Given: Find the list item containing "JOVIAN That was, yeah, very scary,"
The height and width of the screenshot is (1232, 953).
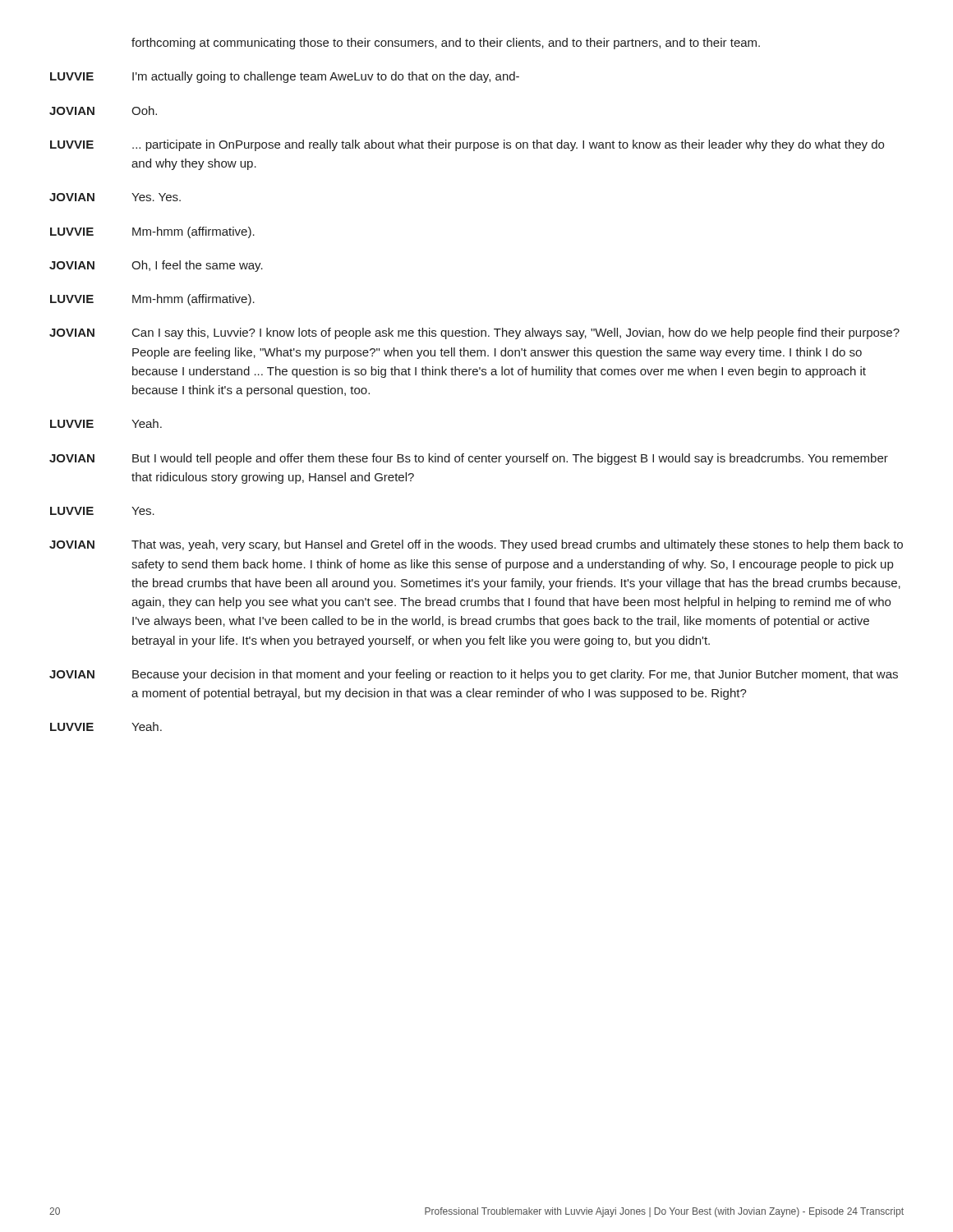Looking at the screenshot, I should pos(476,592).
